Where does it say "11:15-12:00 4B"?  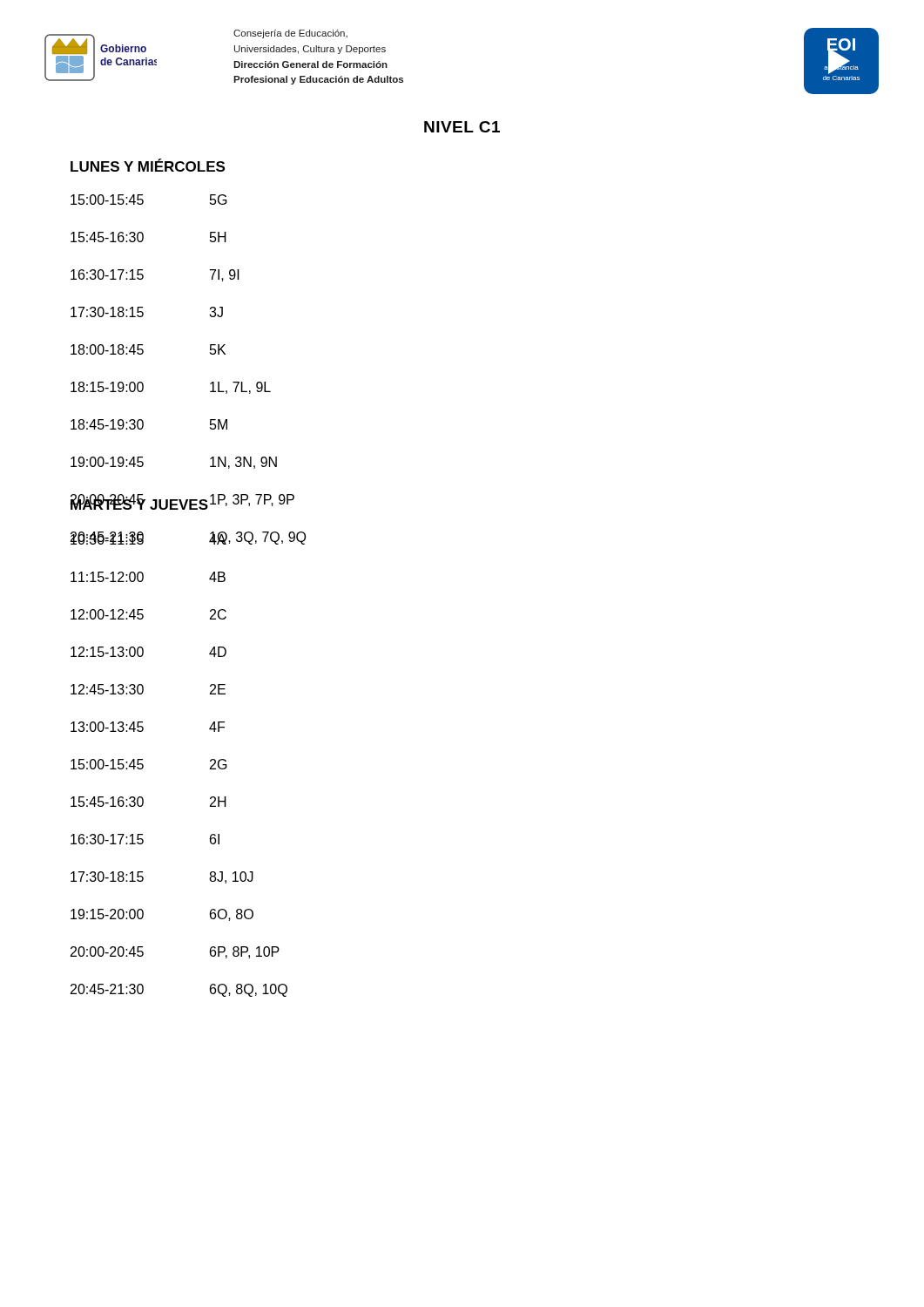(148, 578)
